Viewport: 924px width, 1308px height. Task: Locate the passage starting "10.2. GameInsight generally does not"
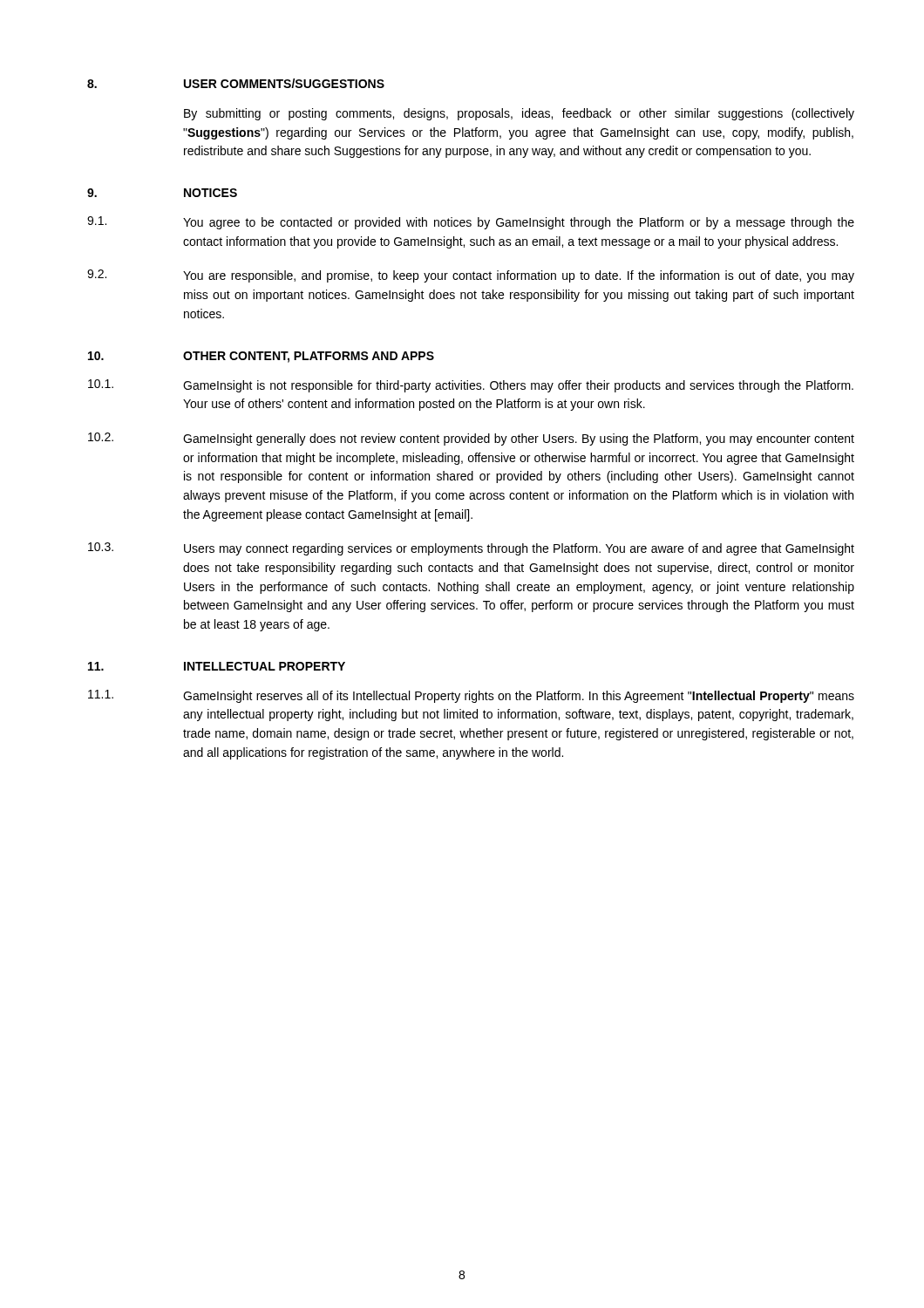pos(471,477)
